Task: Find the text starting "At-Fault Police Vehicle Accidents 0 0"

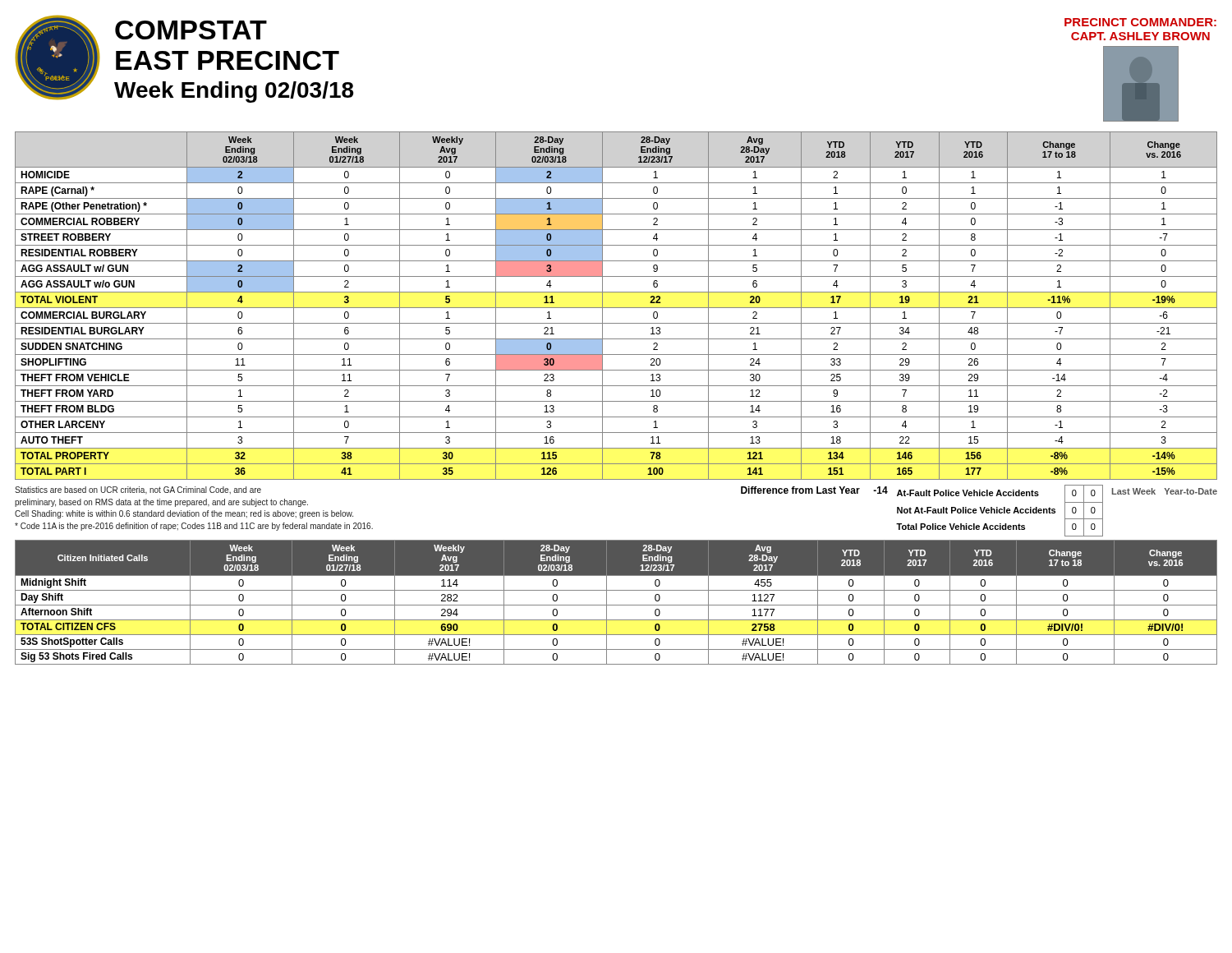Action: click(x=999, y=510)
